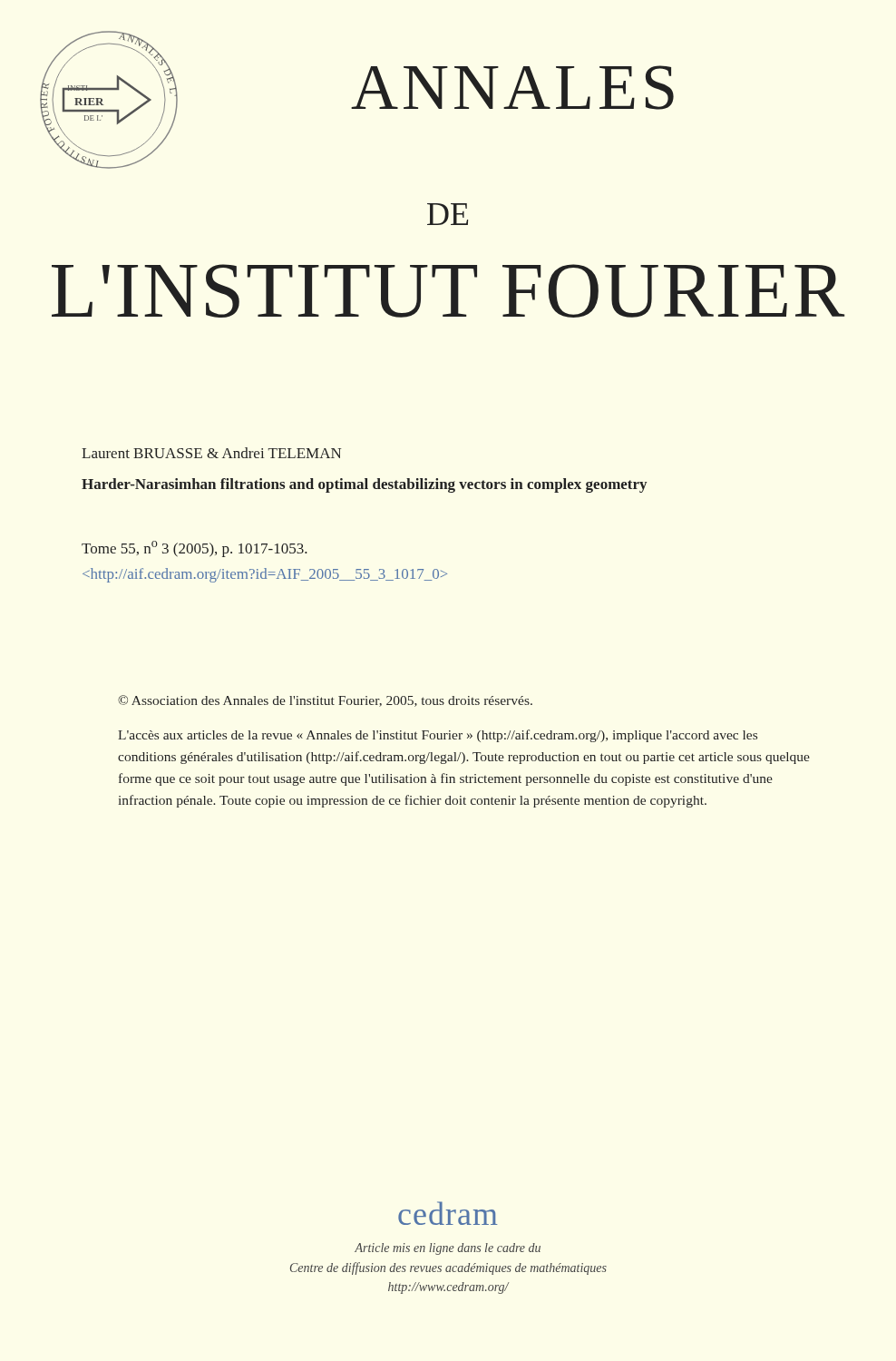The image size is (896, 1361).
Task: Locate the block starting "© Association des Annales"
Action: tap(466, 750)
